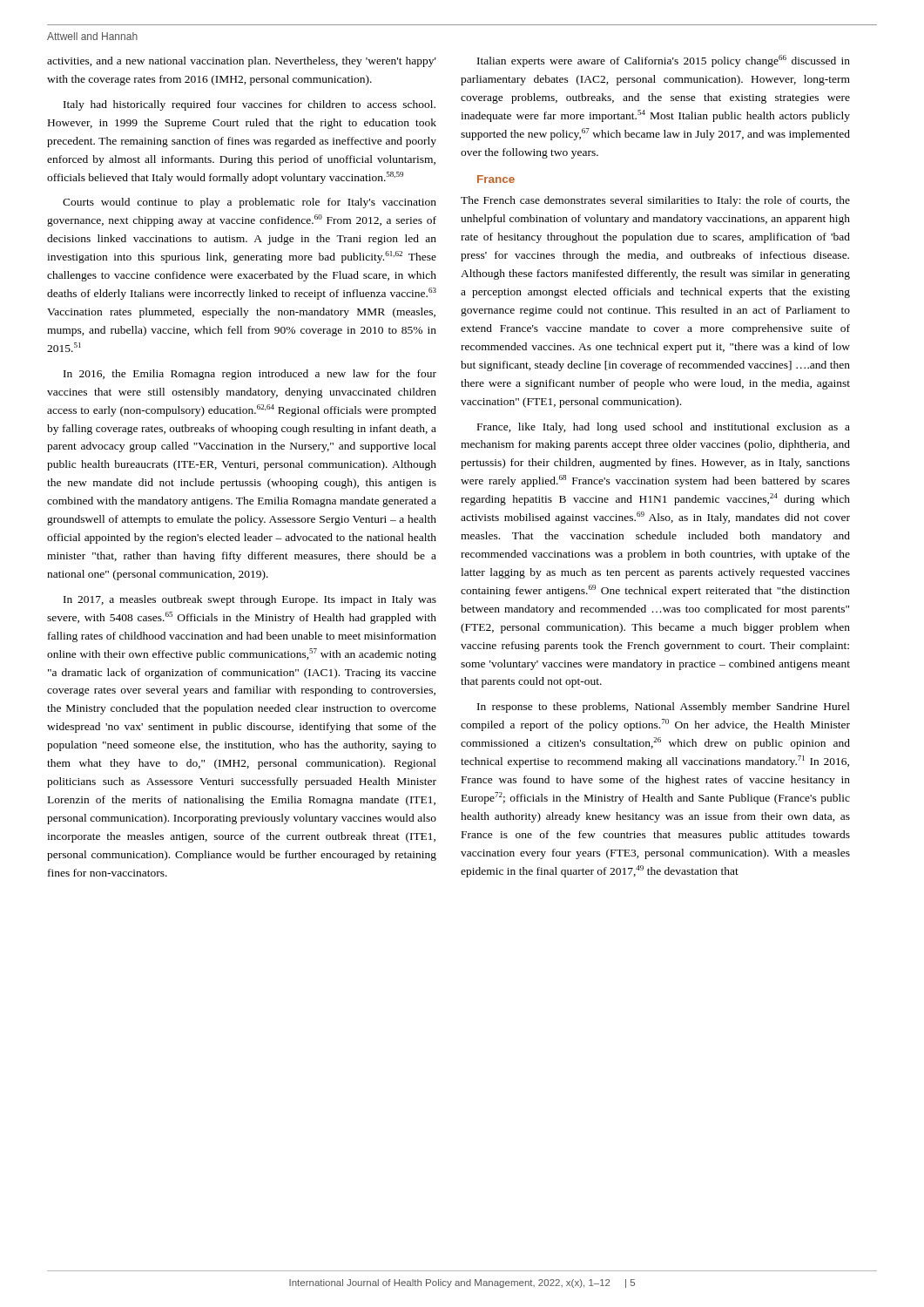This screenshot has height=1307, width=924.
Task: Find the block on this page that starts "The French case demonstrates several similarities"
Action: click(655, 301)
